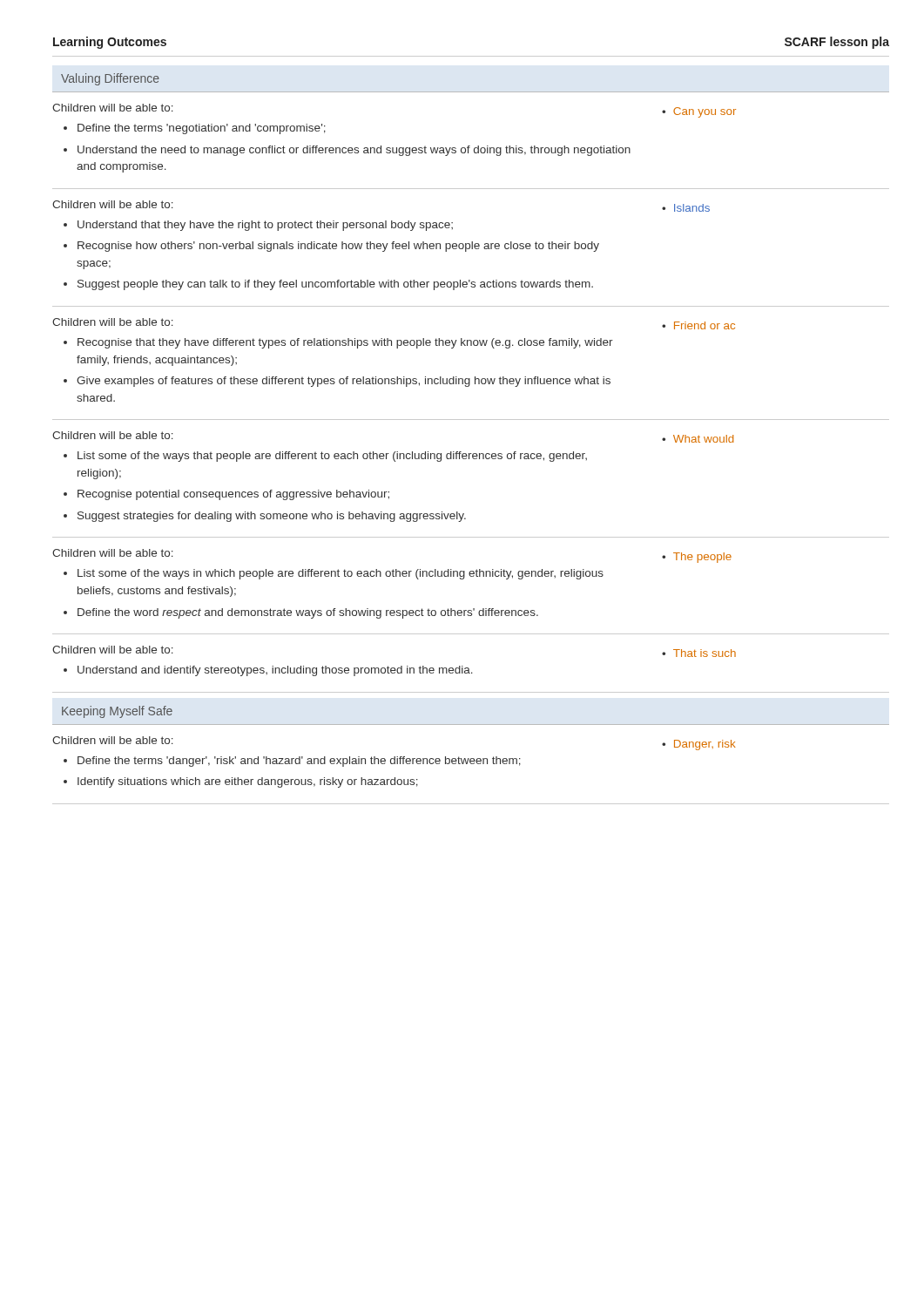Point to the element starting "Valuing Difference"
Viewport: 924px width, 1307px height.
[x=110, y=78]
